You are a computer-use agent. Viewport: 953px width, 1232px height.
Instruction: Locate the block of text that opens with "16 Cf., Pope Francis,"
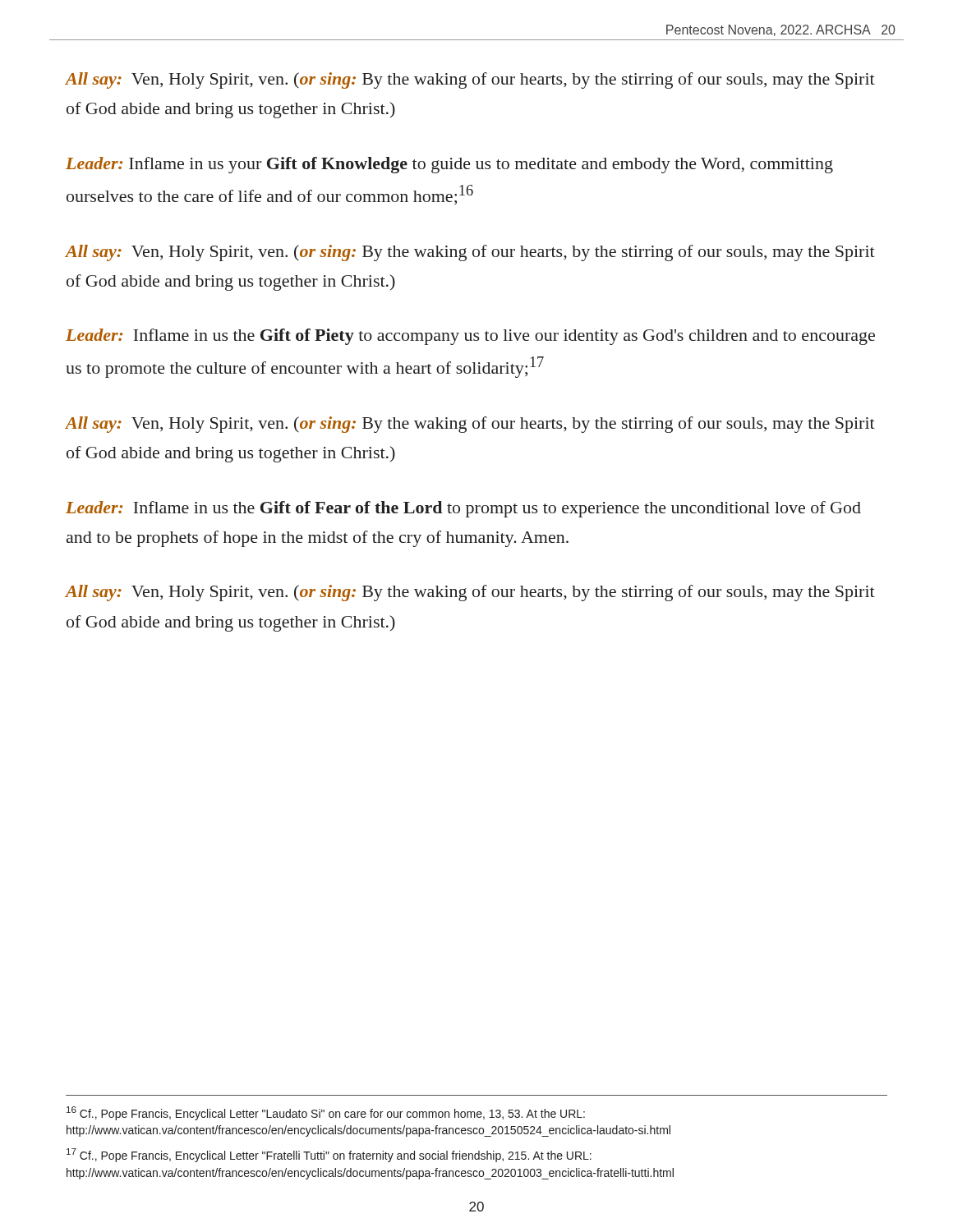[x=368, y=1120]
